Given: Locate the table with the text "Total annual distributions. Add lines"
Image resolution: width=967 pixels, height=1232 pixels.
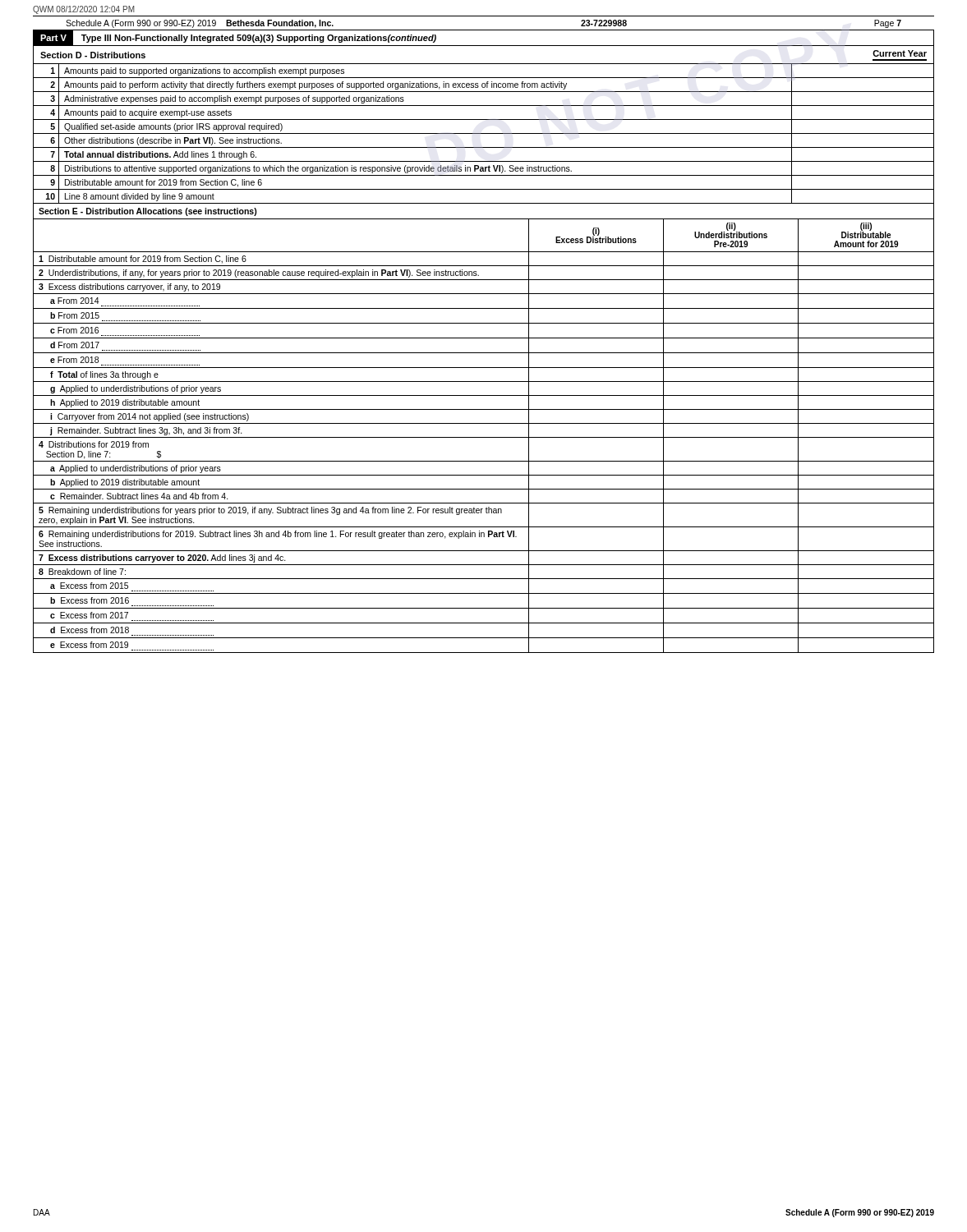Looking at the screenshot, I should [484, 134].
